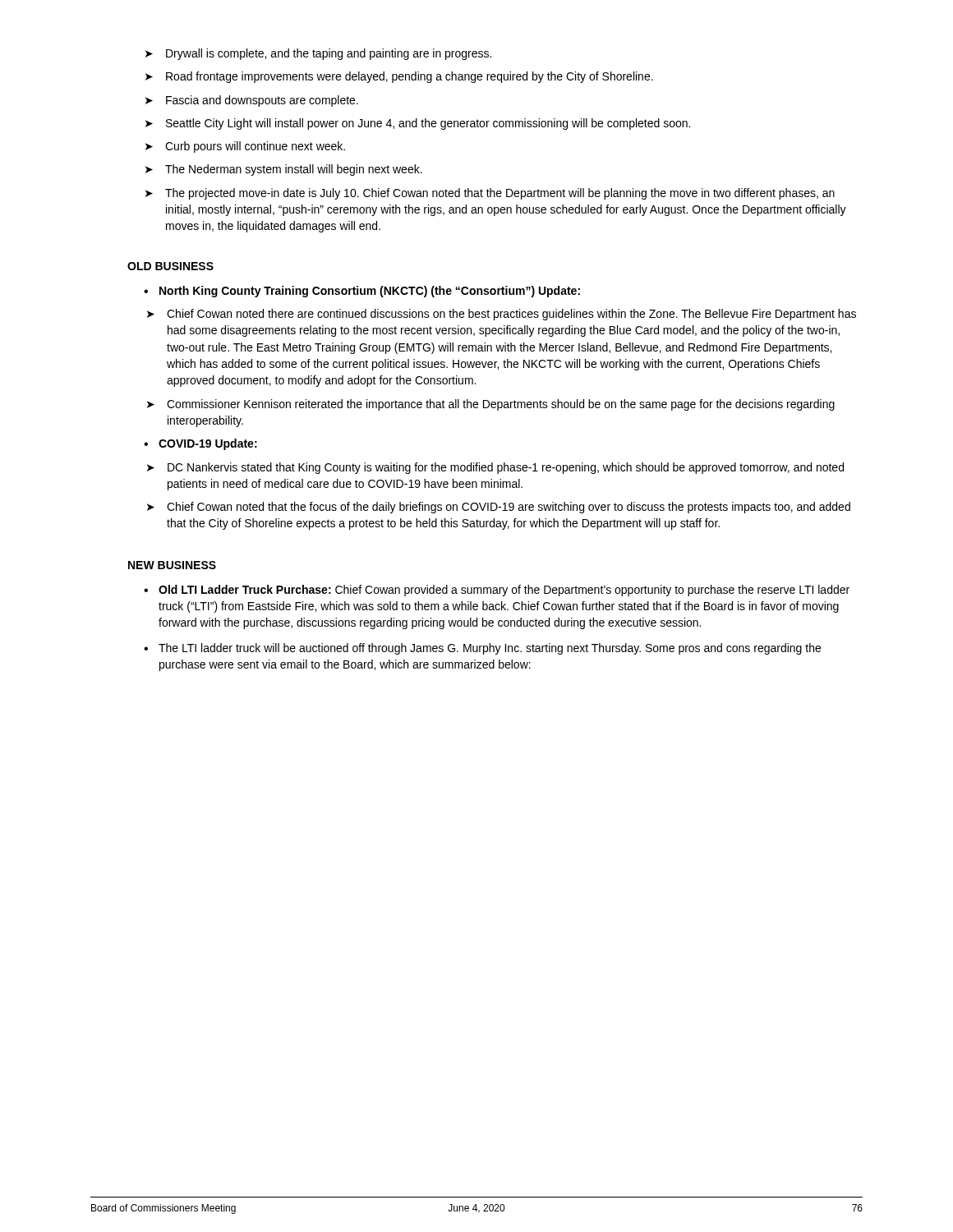Locate the list item with the text "➤The Nederman system install"
The width and height of the screenshot is (953, 1232).
284,170
